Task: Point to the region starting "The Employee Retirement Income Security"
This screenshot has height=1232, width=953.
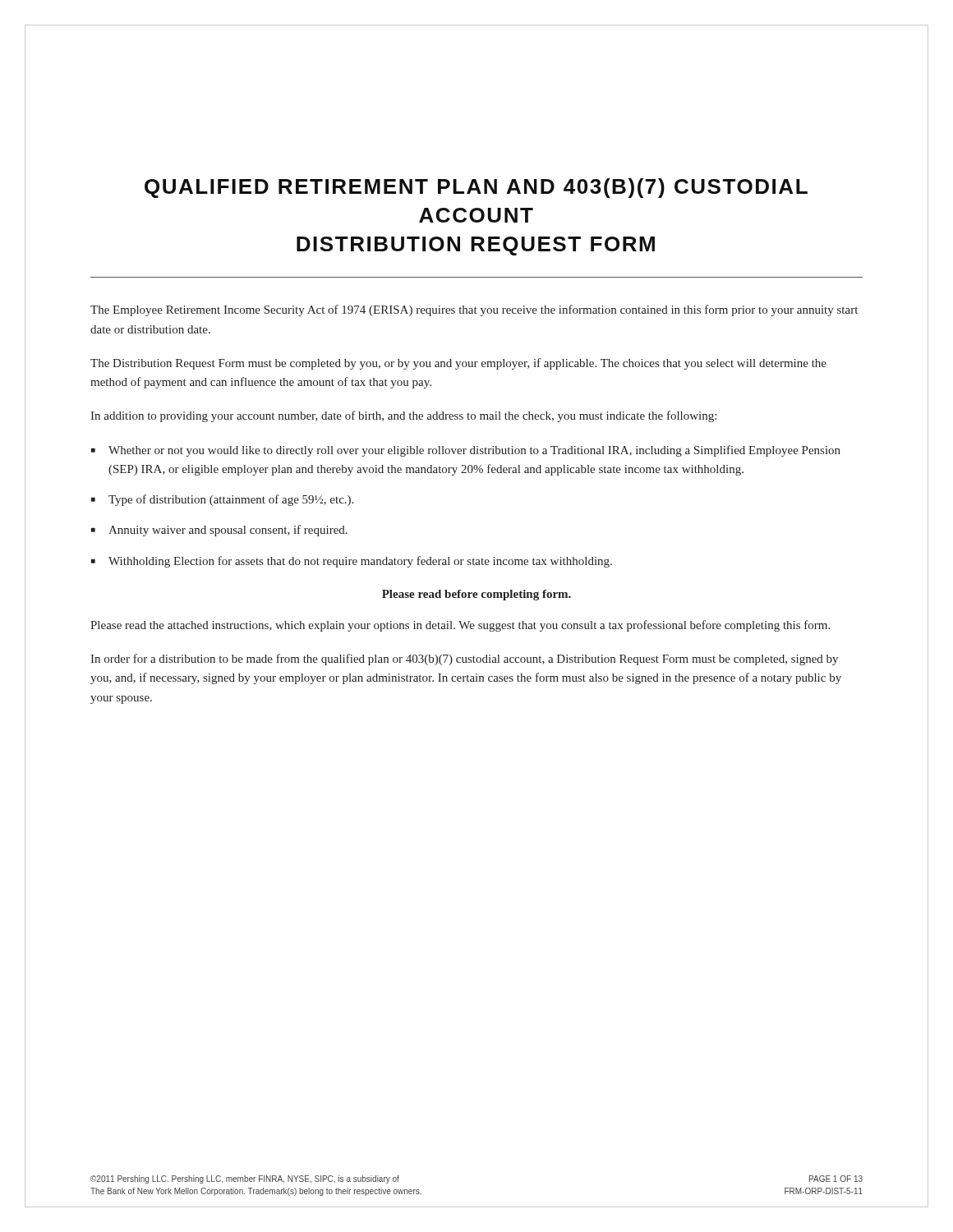Action: (474, 319)
